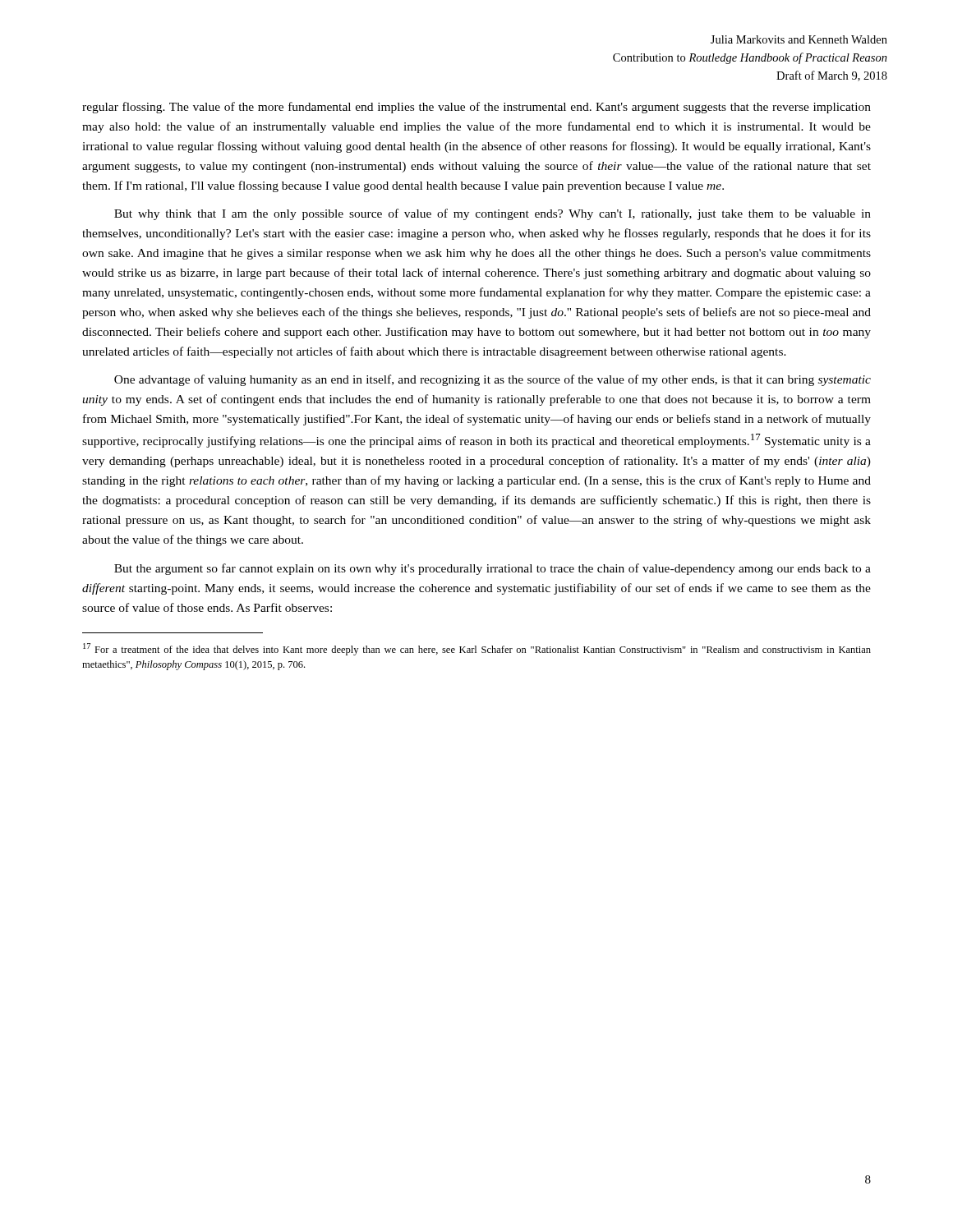Image resolution: width=953 pixels, height=1232 pixels.
Task: Click on the text block starting "One advantage of valuing humanity as"
Action: pos(476,459)
